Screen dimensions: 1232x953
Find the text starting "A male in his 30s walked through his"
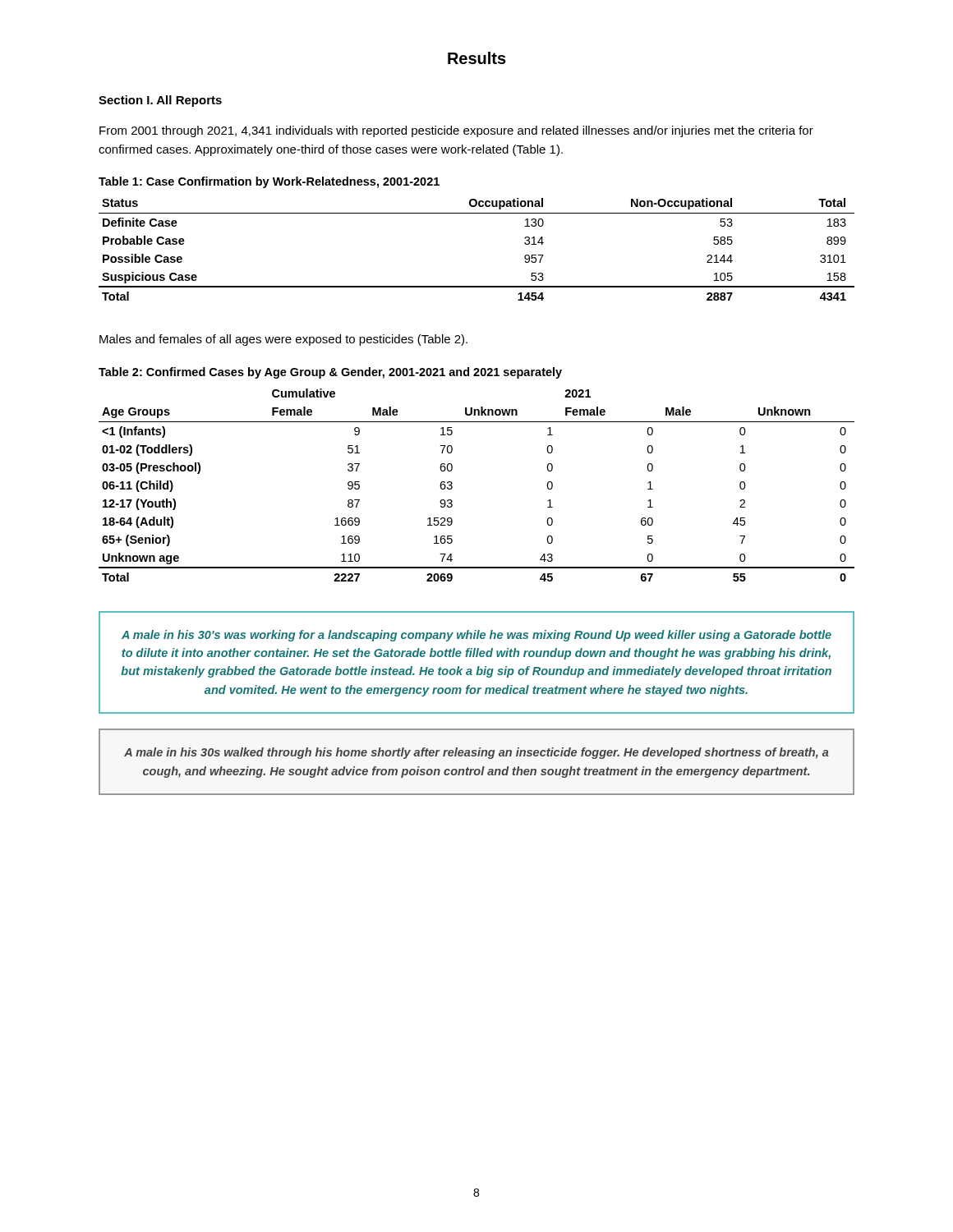(476, 762)
